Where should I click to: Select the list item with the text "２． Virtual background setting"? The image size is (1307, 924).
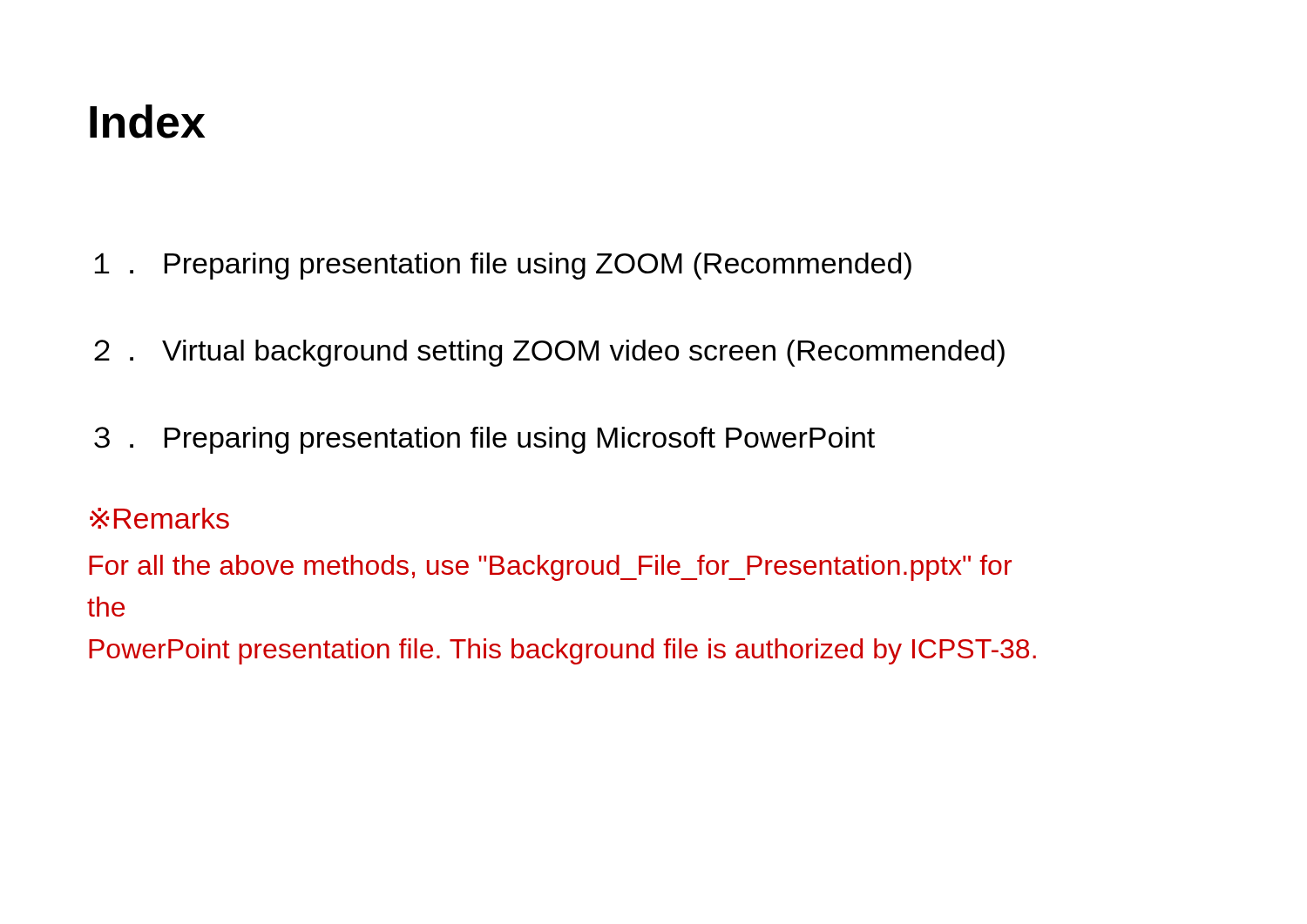point(547,351)
